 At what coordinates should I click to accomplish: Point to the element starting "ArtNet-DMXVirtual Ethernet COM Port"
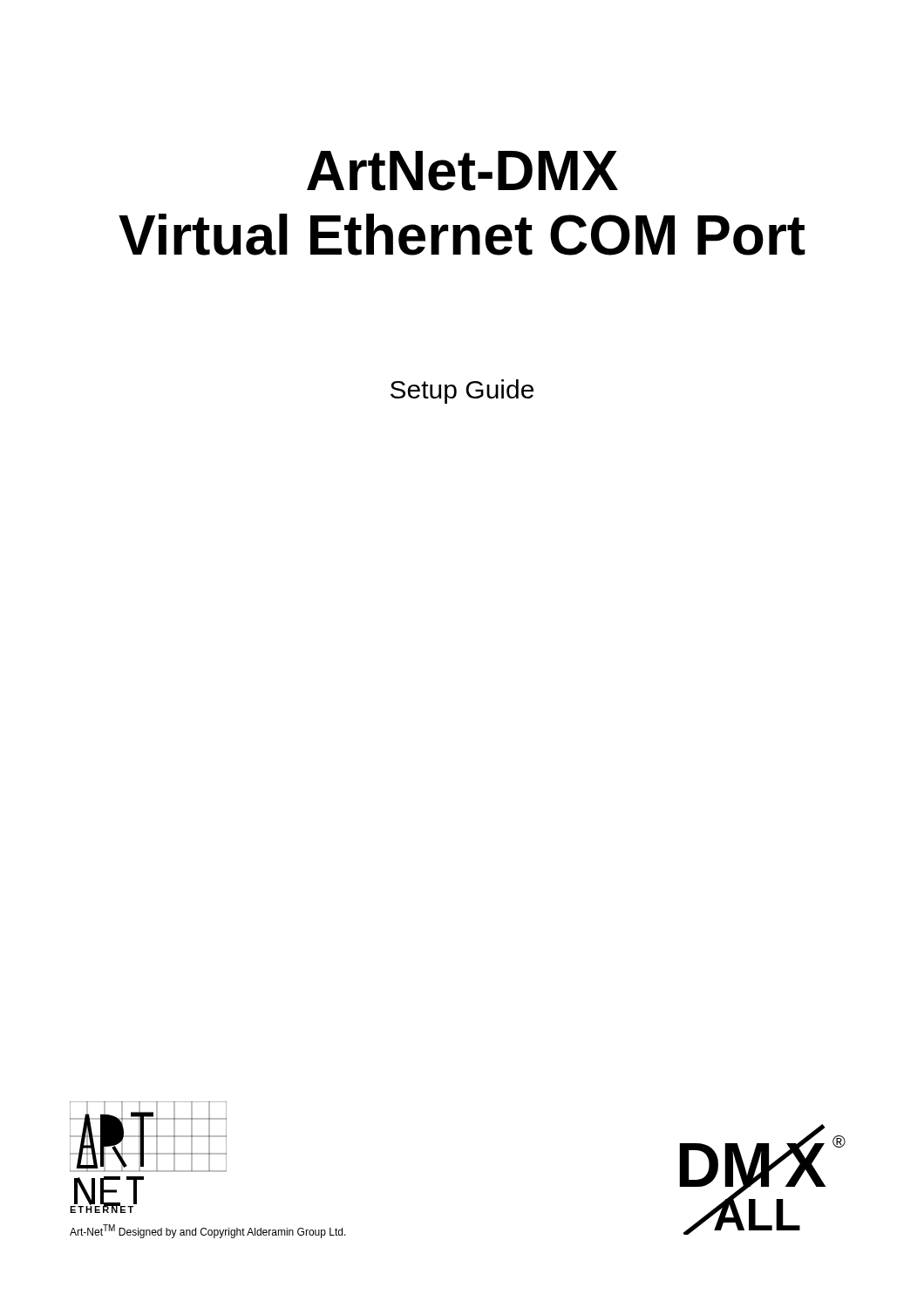[x=462, y=204]
